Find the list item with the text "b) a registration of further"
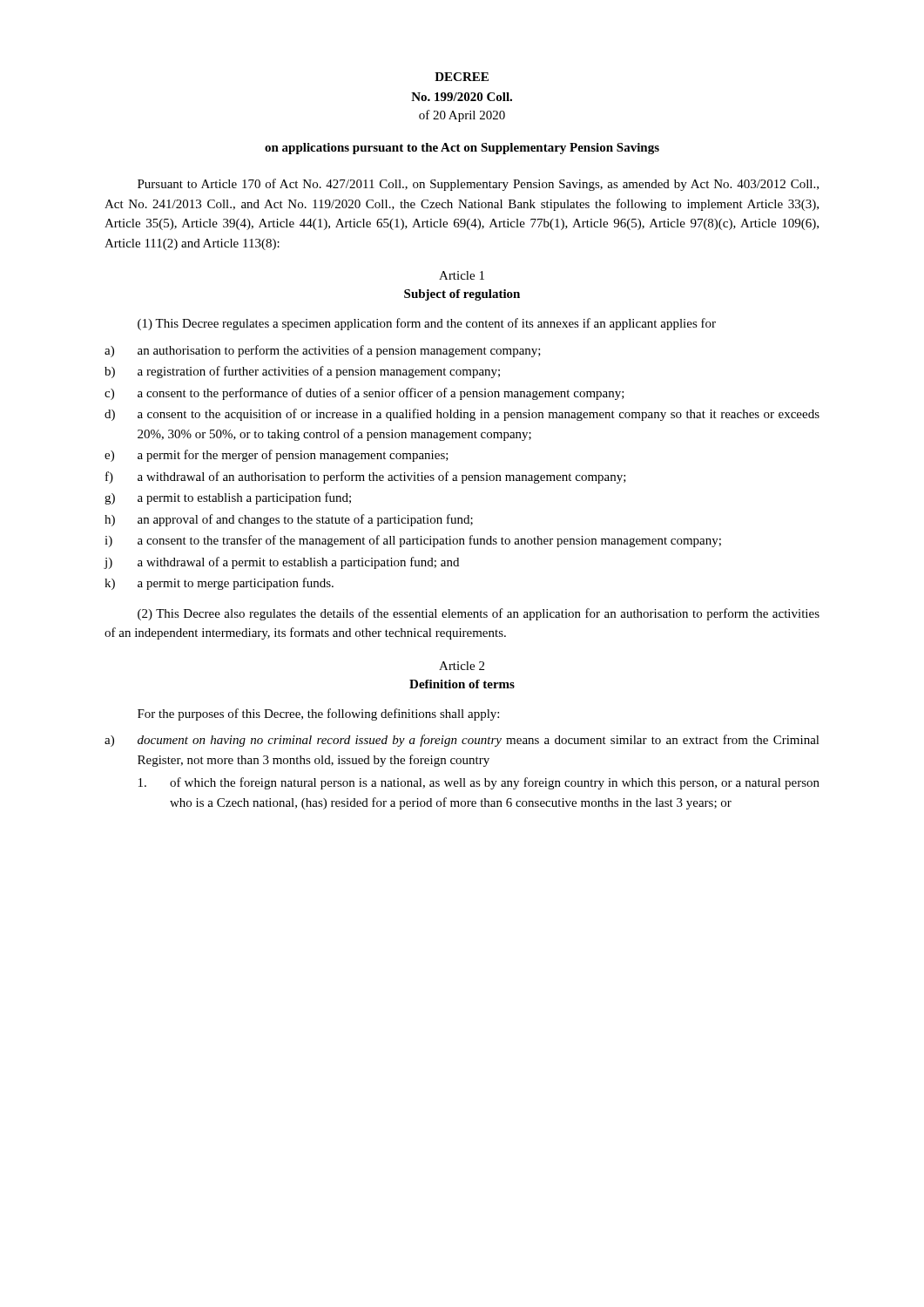This screenshot has width=924, height=1307. (x=462, y=371)
